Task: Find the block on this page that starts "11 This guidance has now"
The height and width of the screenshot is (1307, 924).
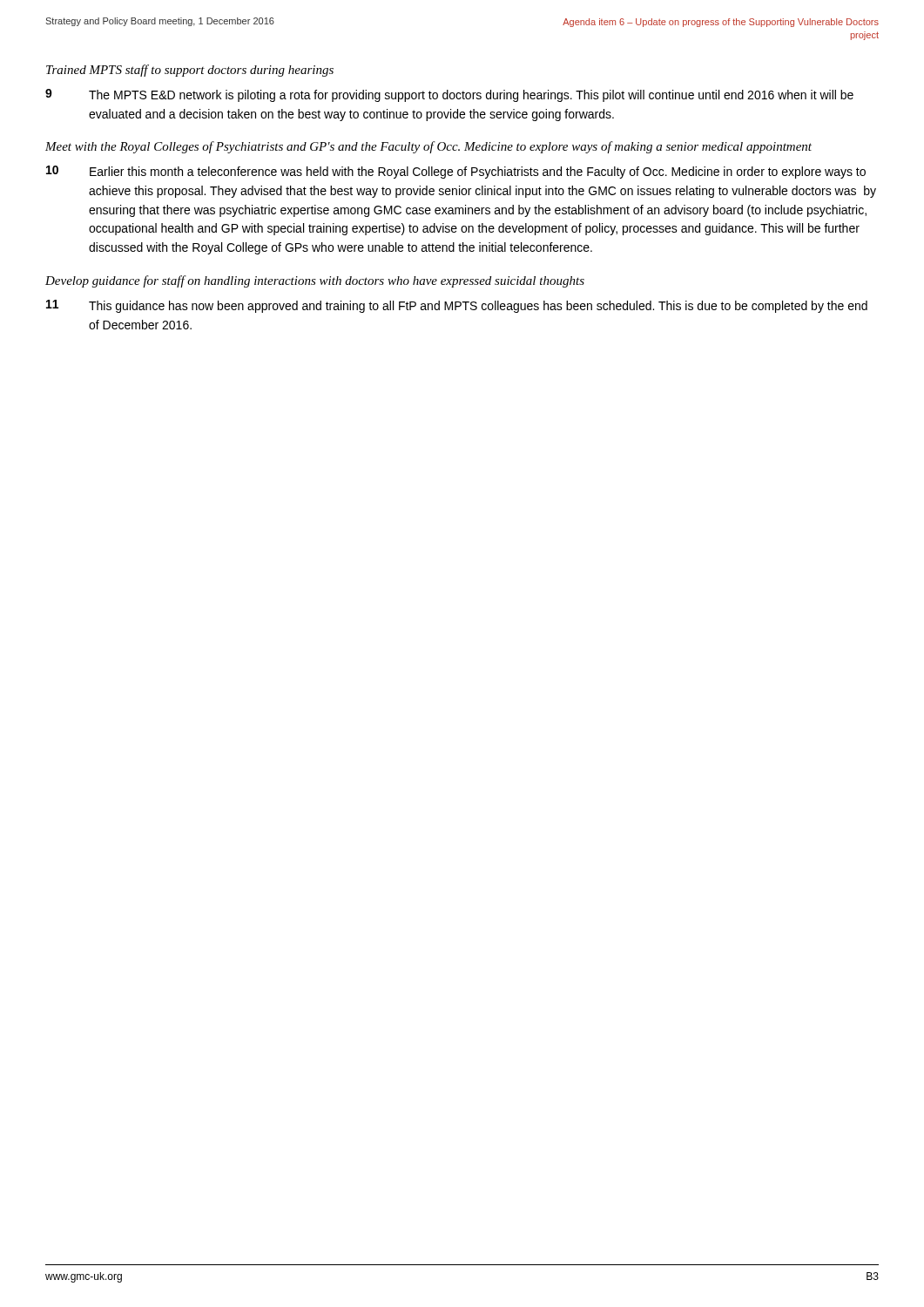Action: tap(462, 316)
